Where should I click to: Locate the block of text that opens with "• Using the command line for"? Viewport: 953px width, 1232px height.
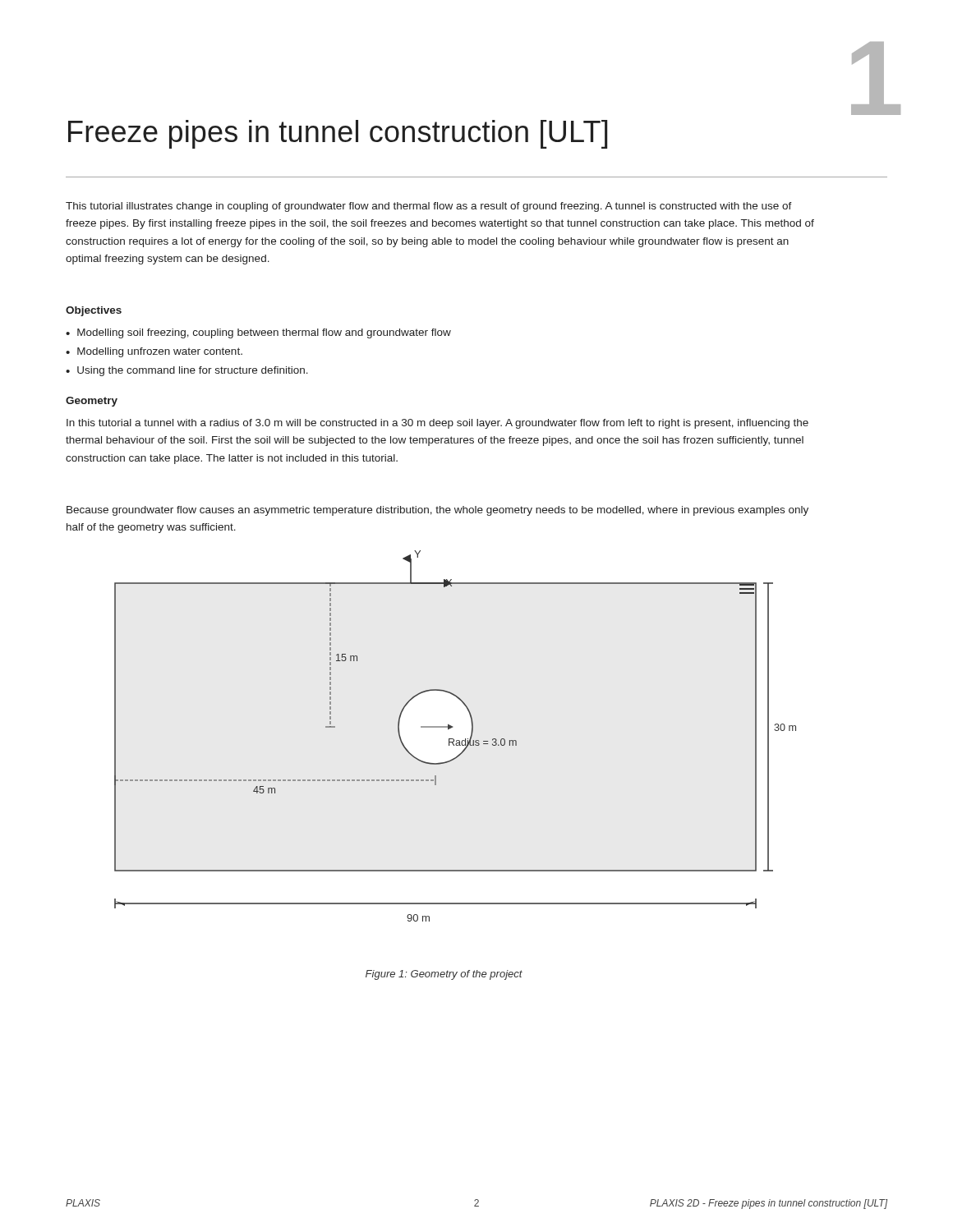(187, 371)
